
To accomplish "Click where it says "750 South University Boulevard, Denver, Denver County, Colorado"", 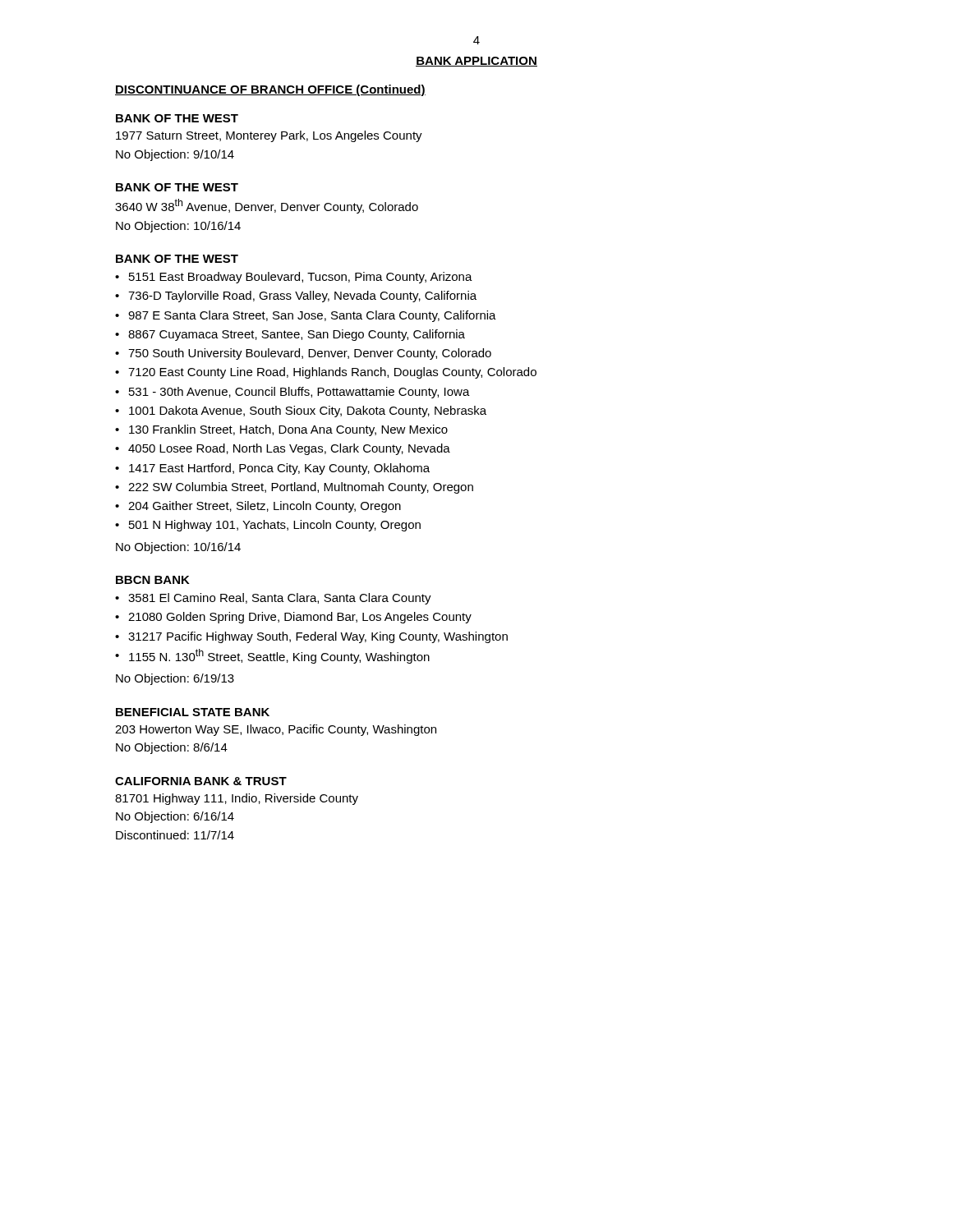I will coord(310,353).
